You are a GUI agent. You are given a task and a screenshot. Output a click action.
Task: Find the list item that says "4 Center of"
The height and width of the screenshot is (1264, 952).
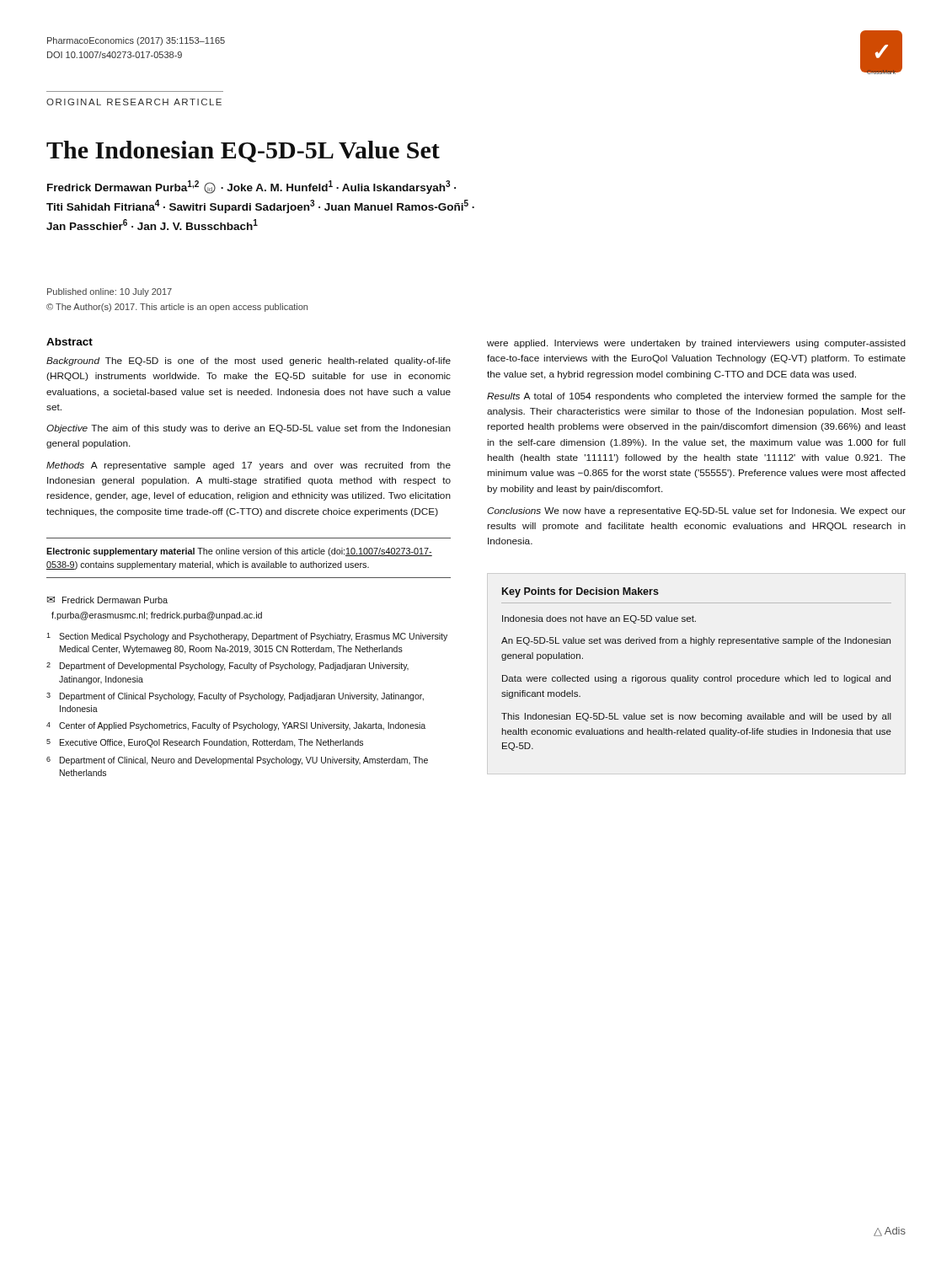point(249,726)
